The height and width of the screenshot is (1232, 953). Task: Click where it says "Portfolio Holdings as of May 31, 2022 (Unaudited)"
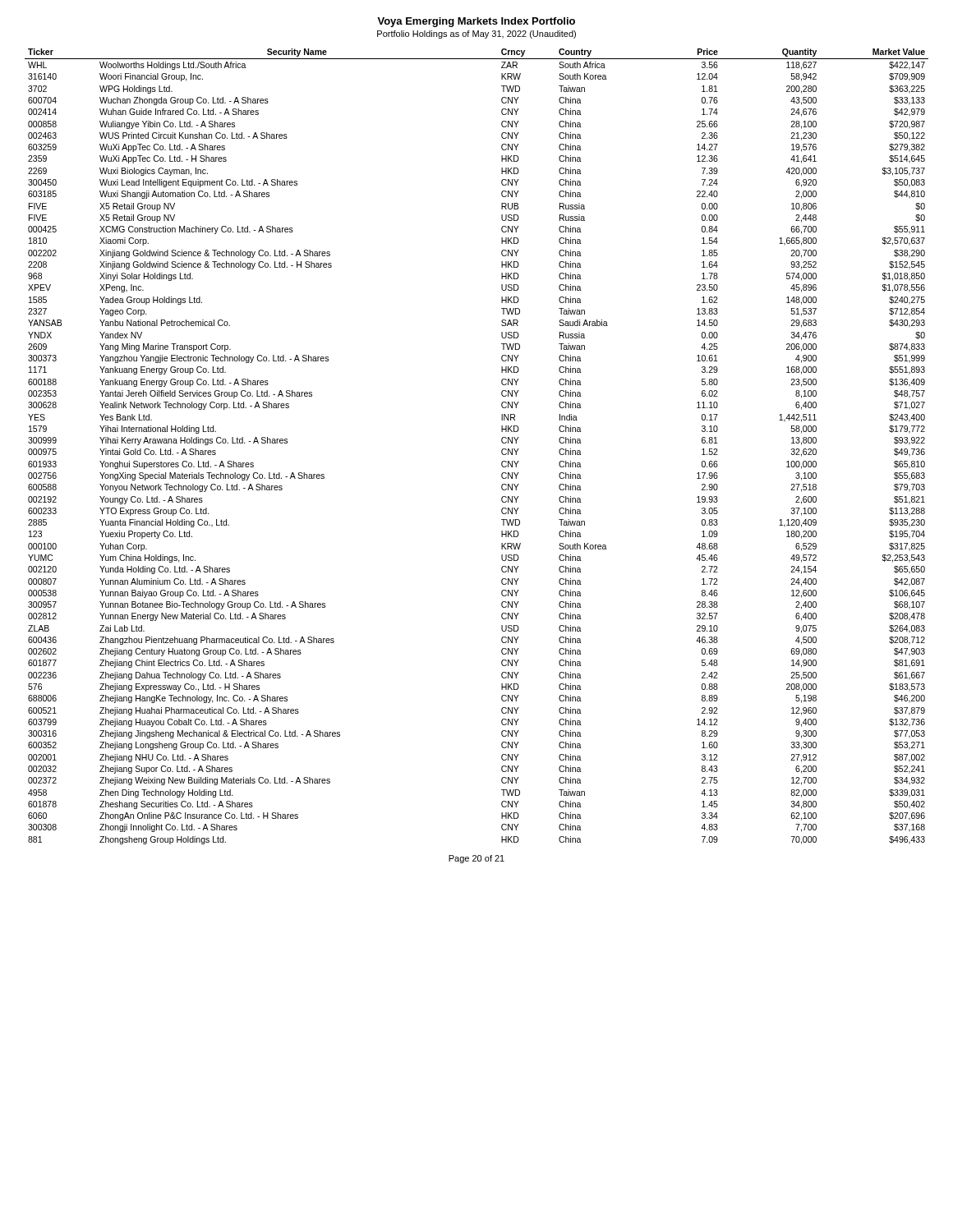click(476, 34)
